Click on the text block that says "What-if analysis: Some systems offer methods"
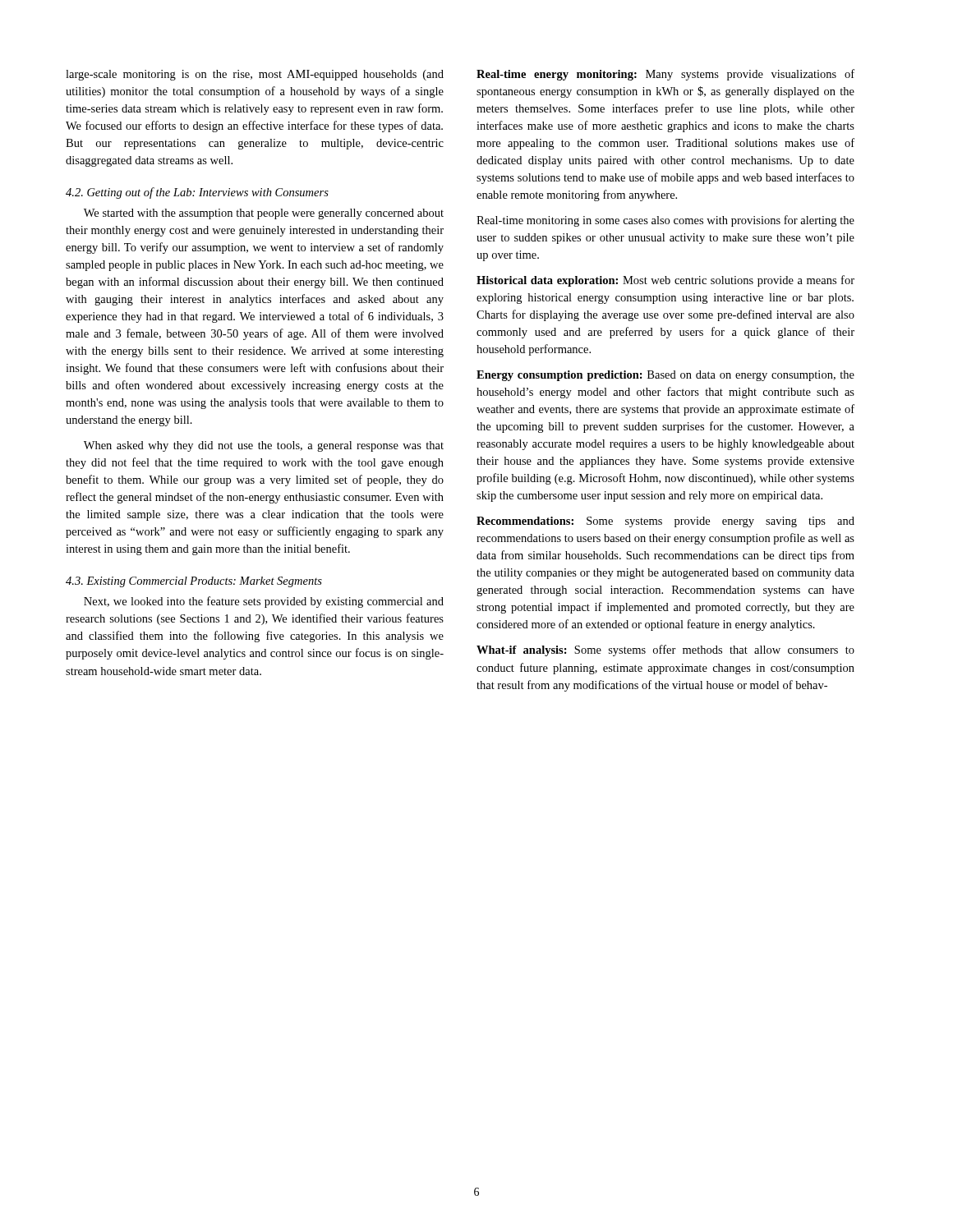The image size is (953, 1232). 665,668
